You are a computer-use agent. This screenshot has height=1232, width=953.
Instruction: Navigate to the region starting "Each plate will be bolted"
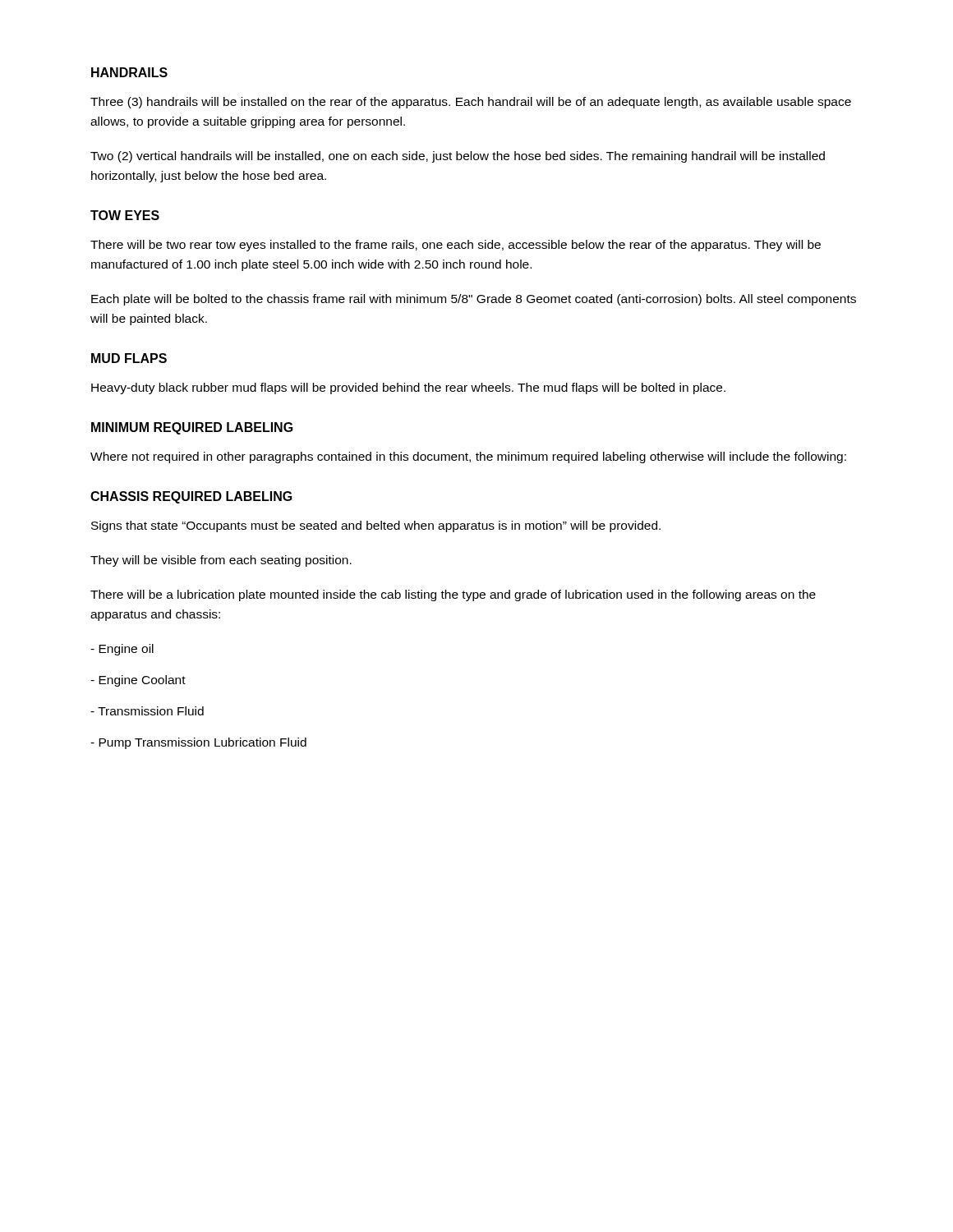click(473, 308)
